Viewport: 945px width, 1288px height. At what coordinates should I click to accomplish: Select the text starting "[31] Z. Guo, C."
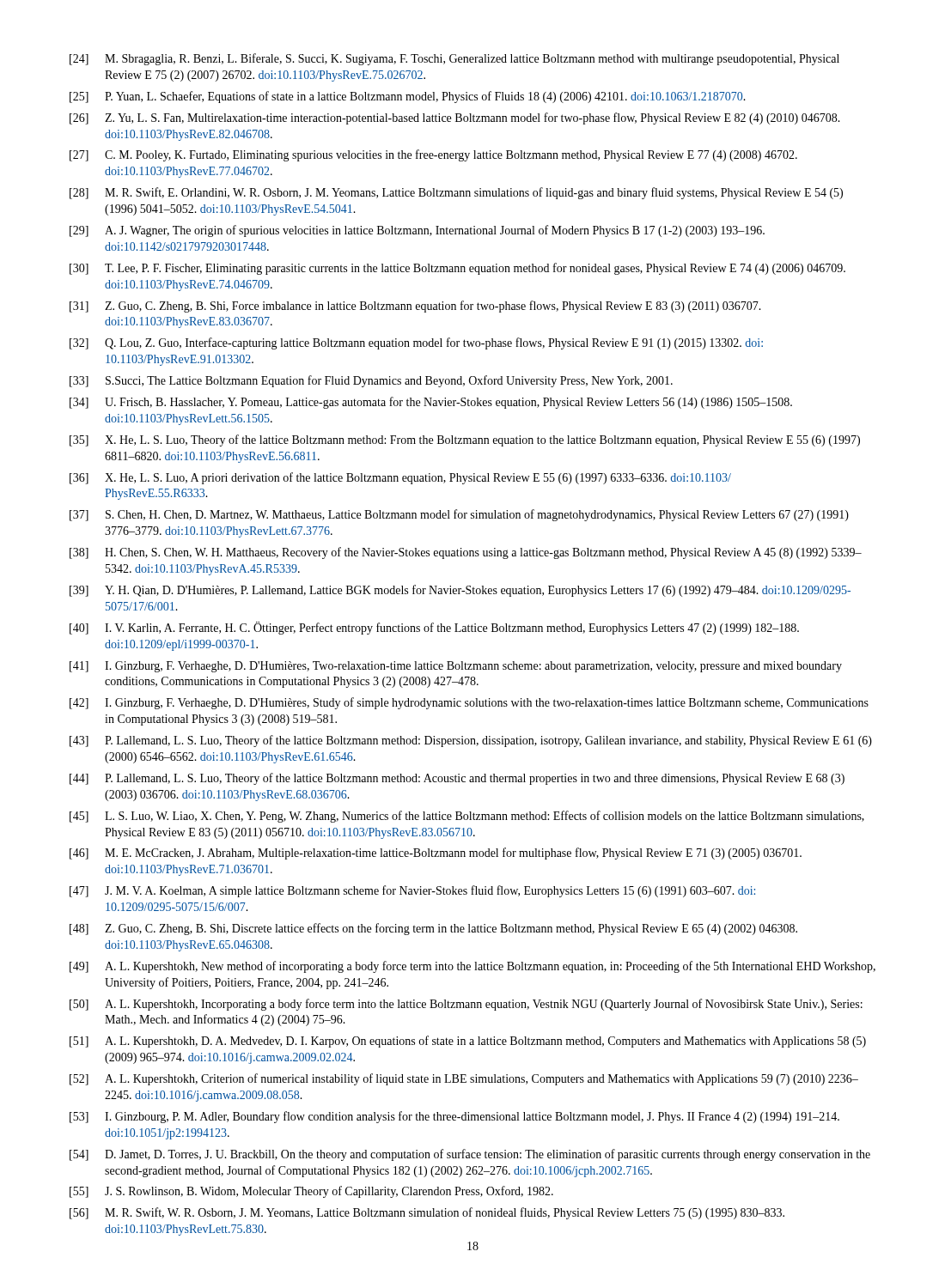472,315
